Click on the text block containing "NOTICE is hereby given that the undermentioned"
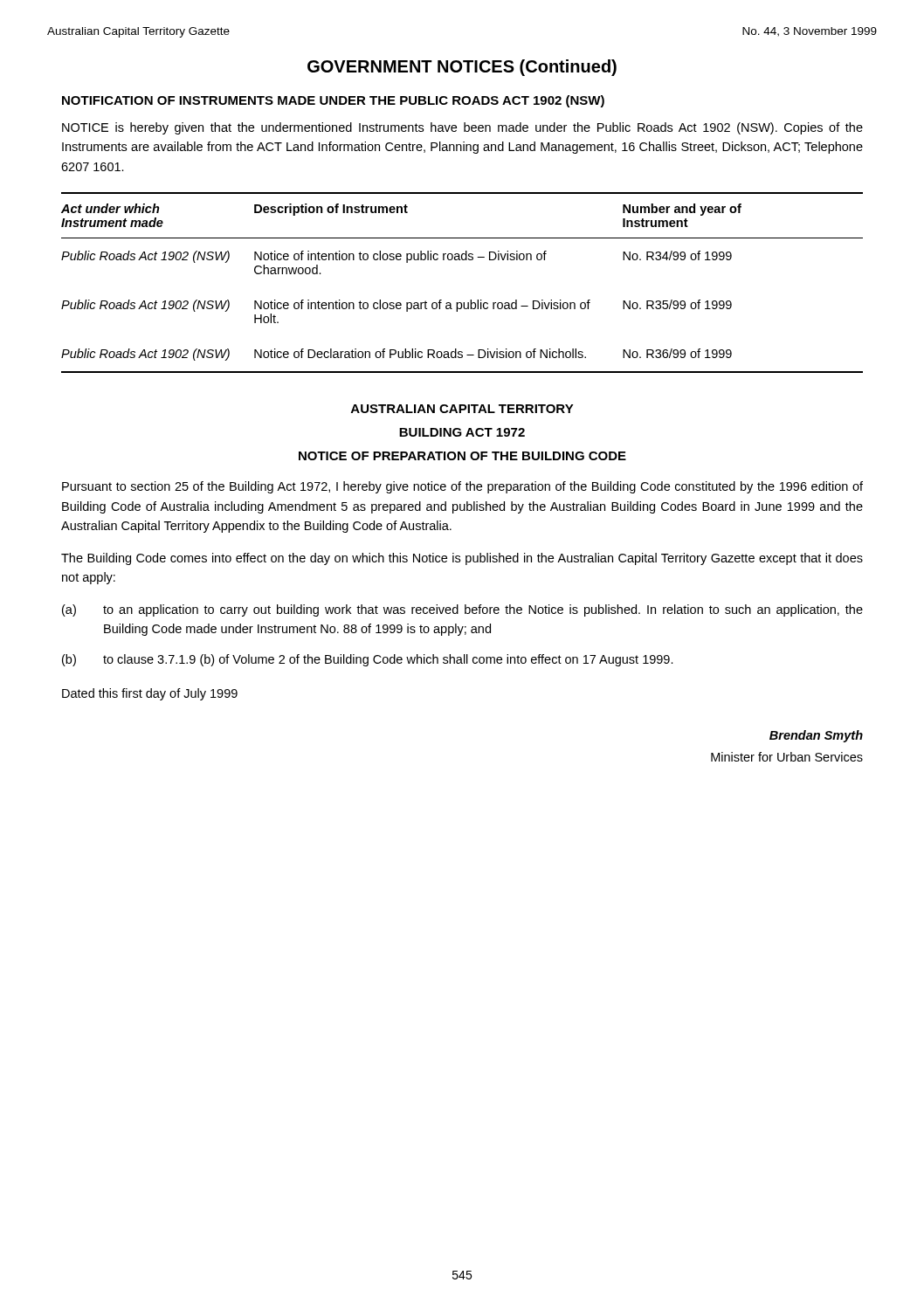Viewport: 924px width, 1310px height. pyautogui.click(x=462, y=147)
